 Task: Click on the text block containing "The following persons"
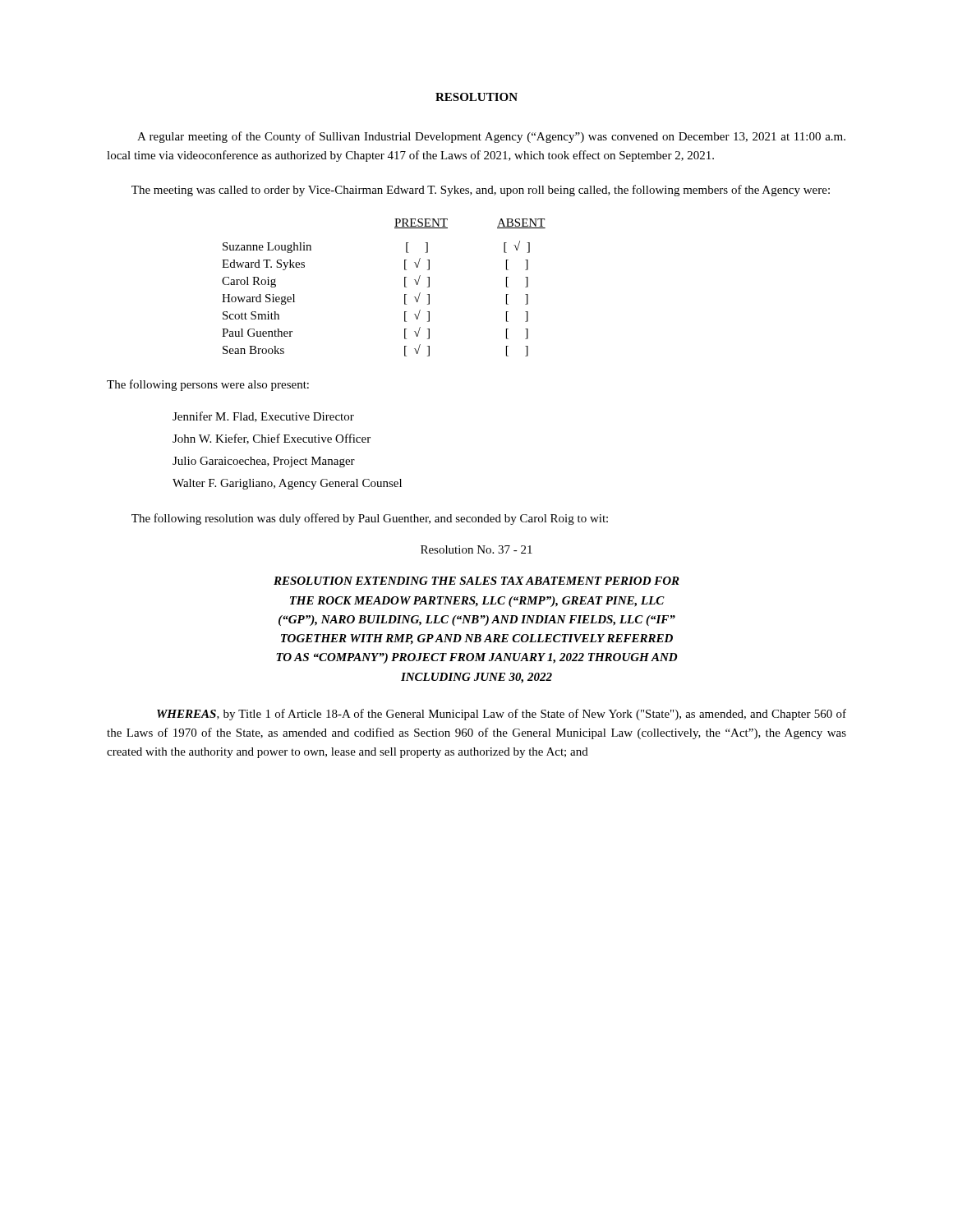pyautogui.click(x=208, y=384)
